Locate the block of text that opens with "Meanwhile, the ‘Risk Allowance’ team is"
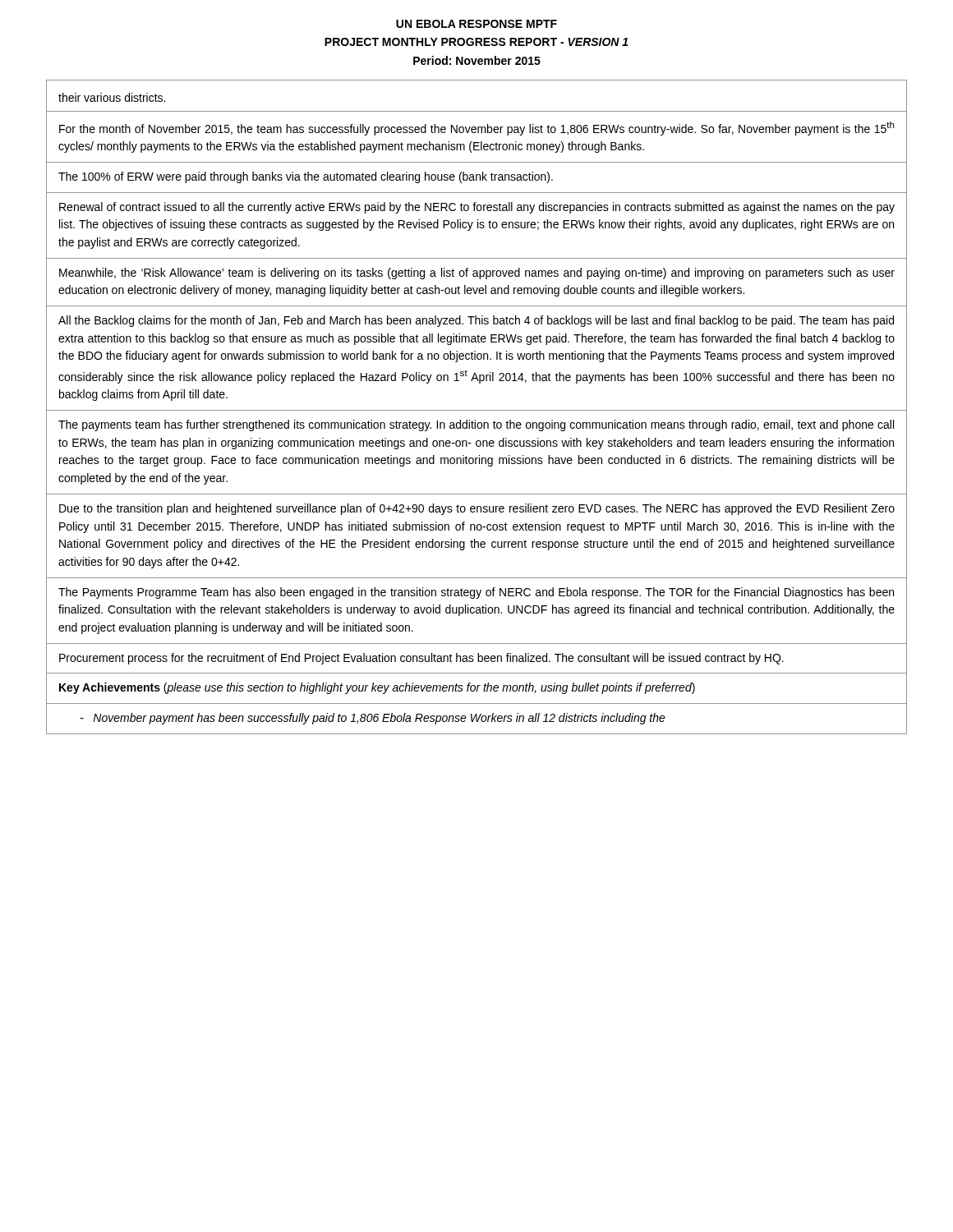953x1232 pixels. 476,282
